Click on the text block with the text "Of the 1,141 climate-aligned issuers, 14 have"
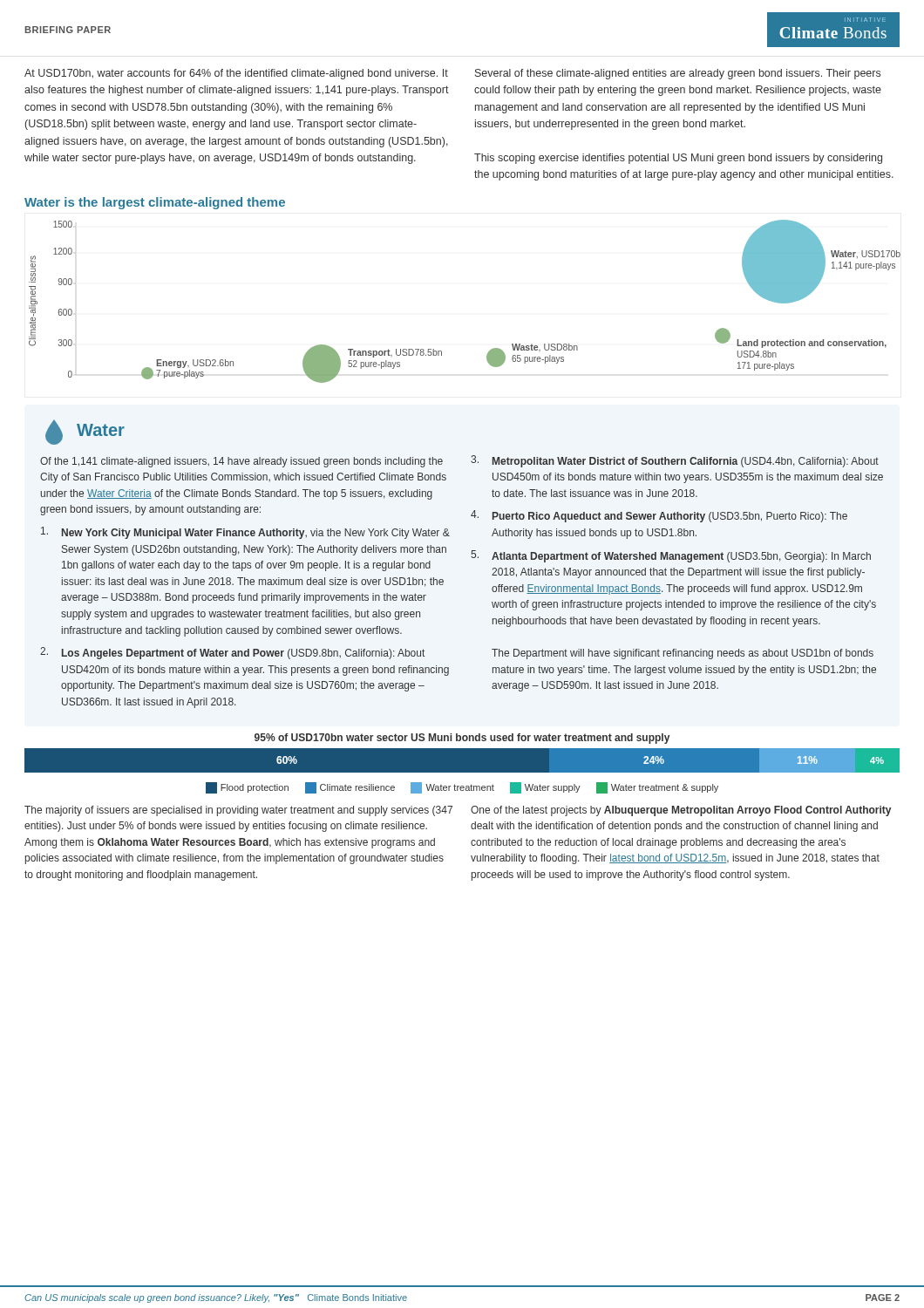 (x=243, y=485)
